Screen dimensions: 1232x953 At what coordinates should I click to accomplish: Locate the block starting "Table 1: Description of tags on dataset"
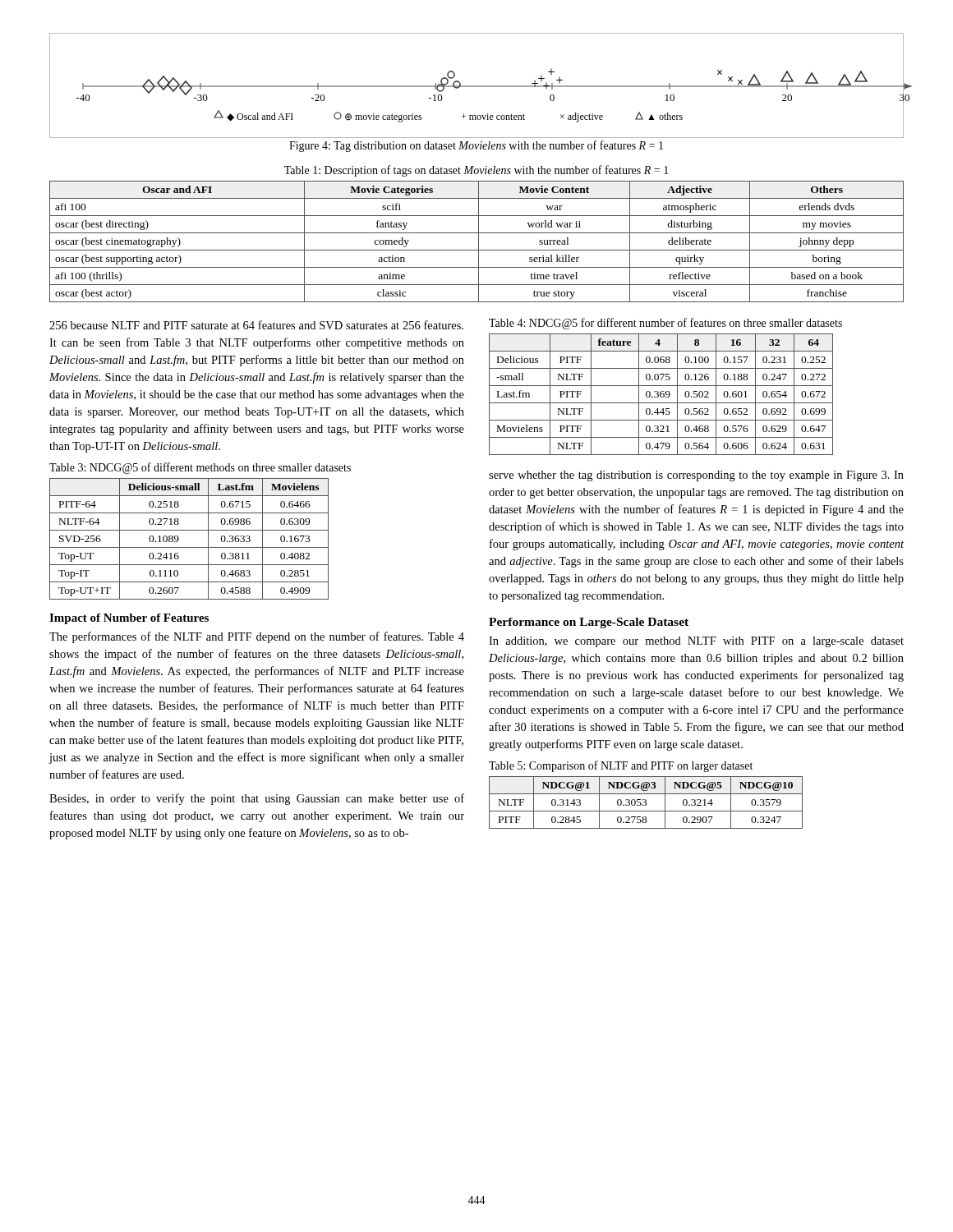476,170
